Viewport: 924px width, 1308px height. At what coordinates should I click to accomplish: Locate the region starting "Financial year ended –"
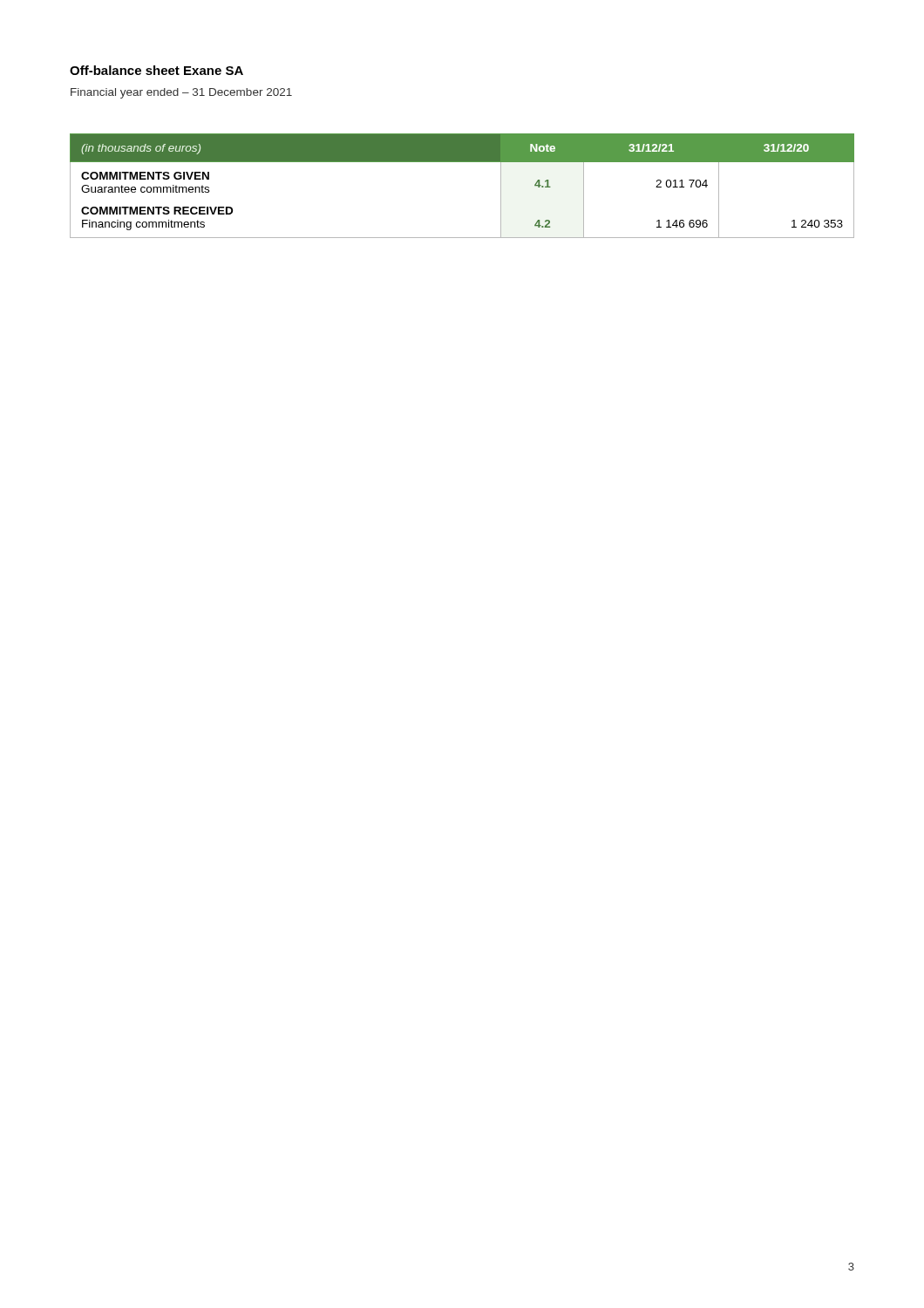181,92
